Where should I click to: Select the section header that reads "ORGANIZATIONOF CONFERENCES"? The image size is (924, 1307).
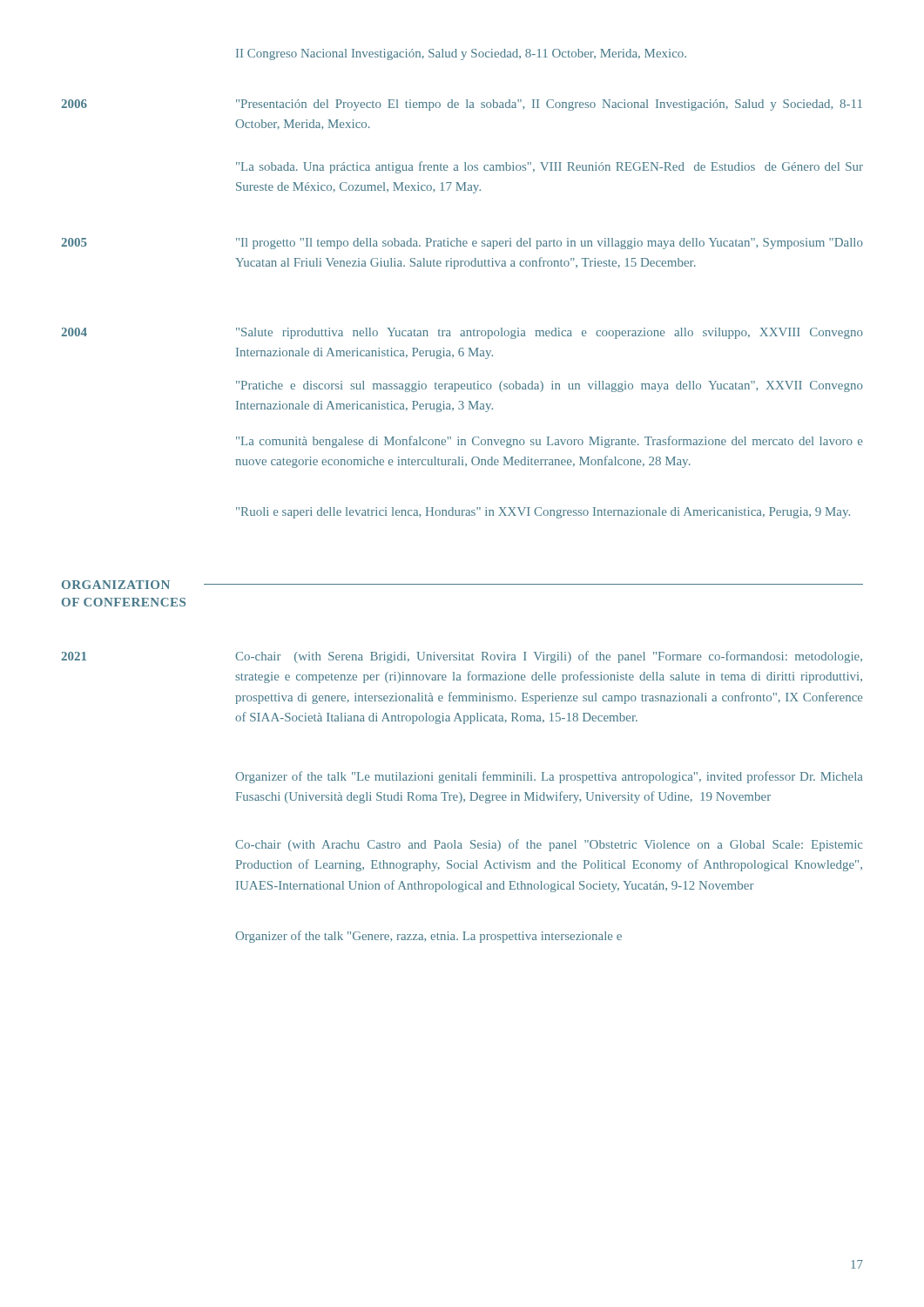point(462,594)
